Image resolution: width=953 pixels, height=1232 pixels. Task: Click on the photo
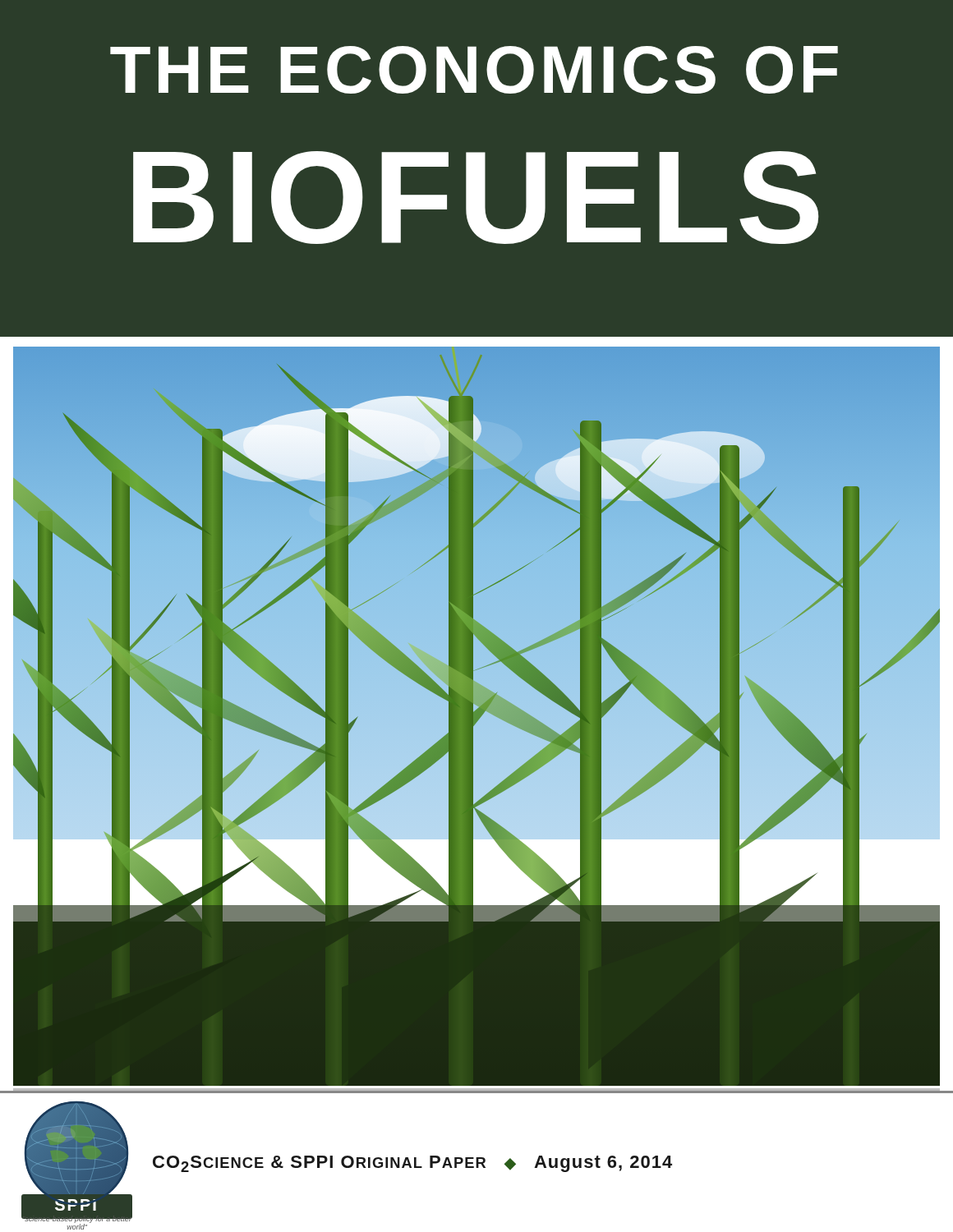(x=476, y=716)
